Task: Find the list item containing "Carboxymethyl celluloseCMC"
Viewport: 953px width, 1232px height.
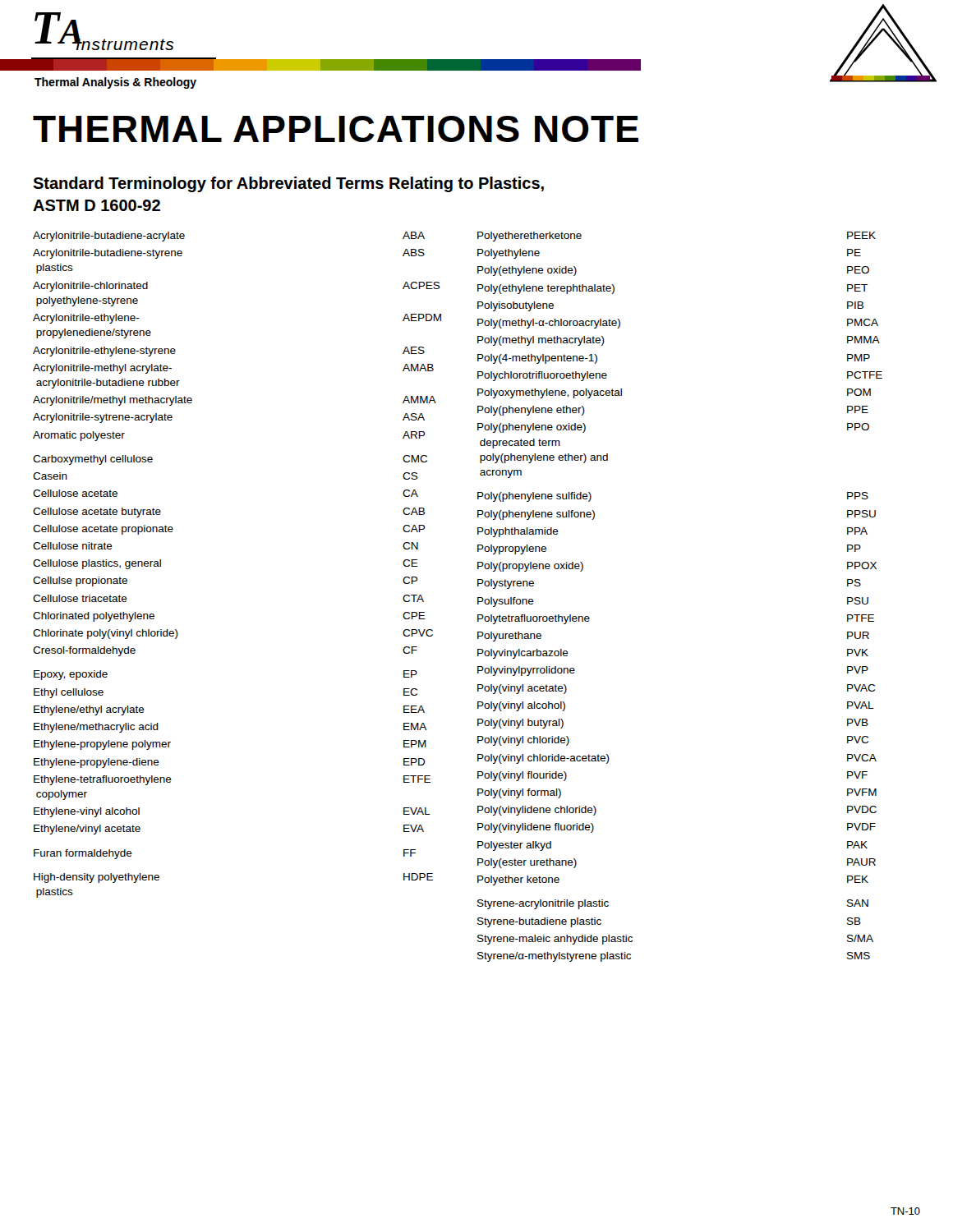Action: click(x=94, y=460)
